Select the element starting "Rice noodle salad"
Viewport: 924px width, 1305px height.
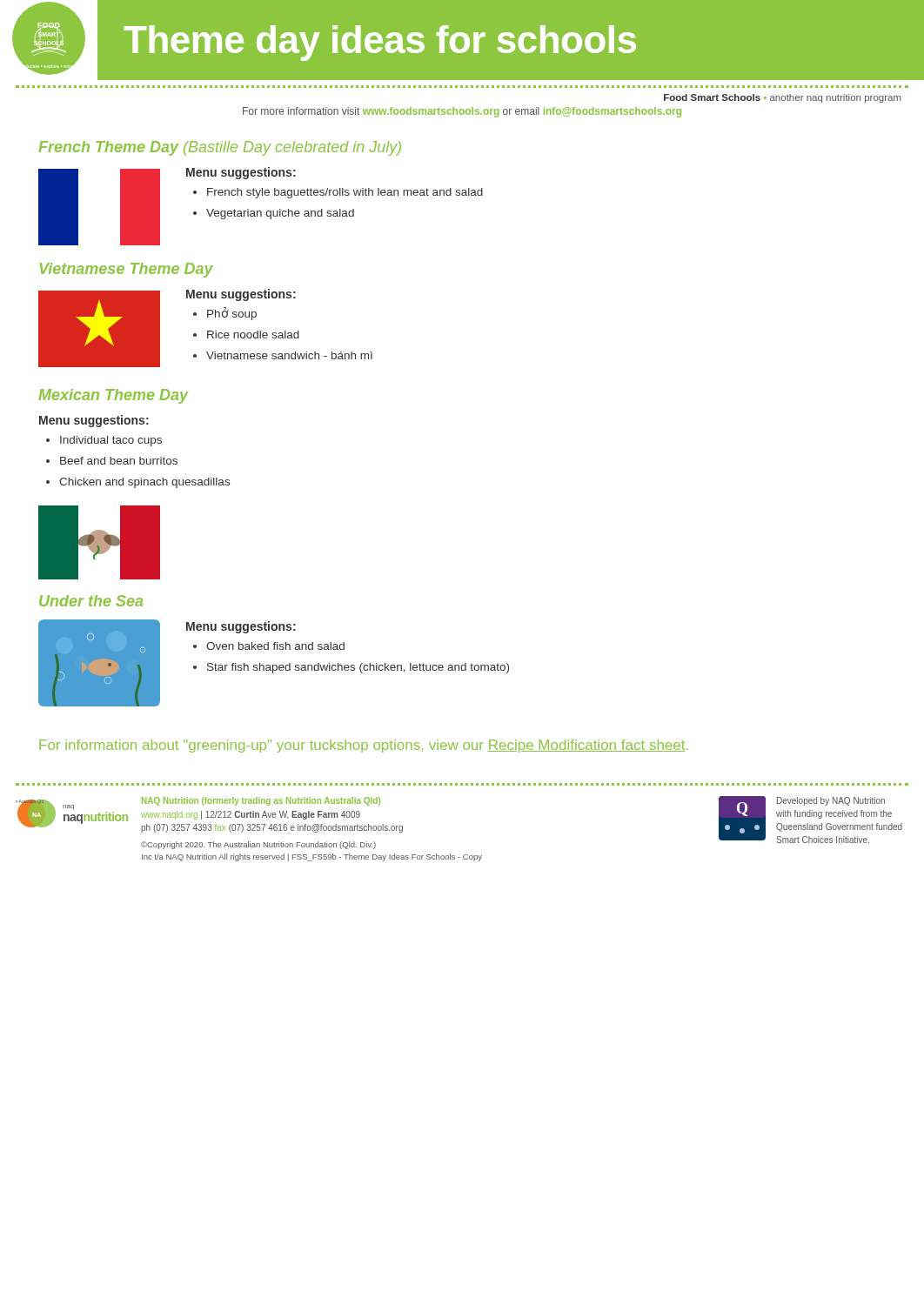click(253, 334)
